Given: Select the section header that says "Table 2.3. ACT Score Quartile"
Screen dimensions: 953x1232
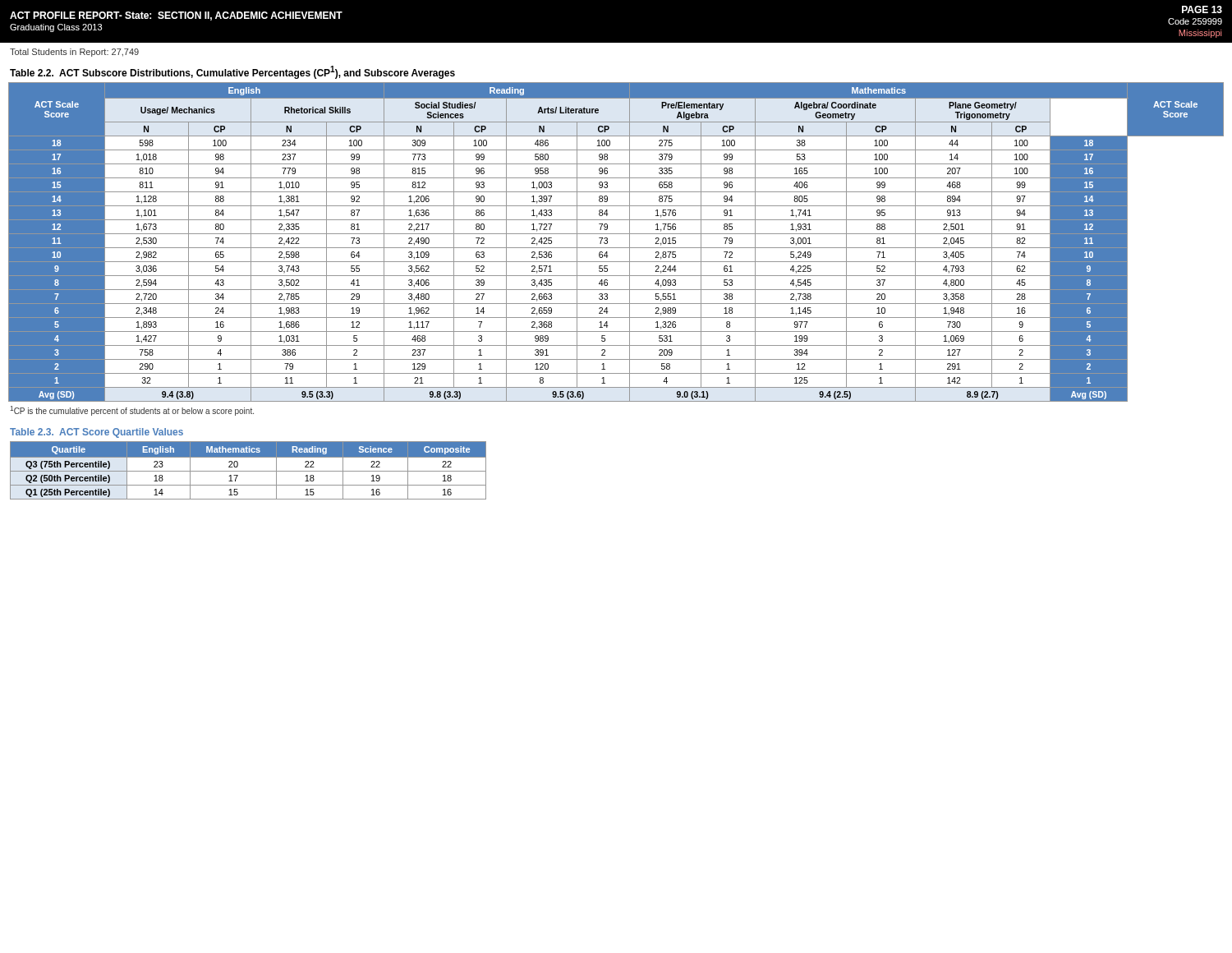Looking at the screenshot, I should tap(97, 432).
